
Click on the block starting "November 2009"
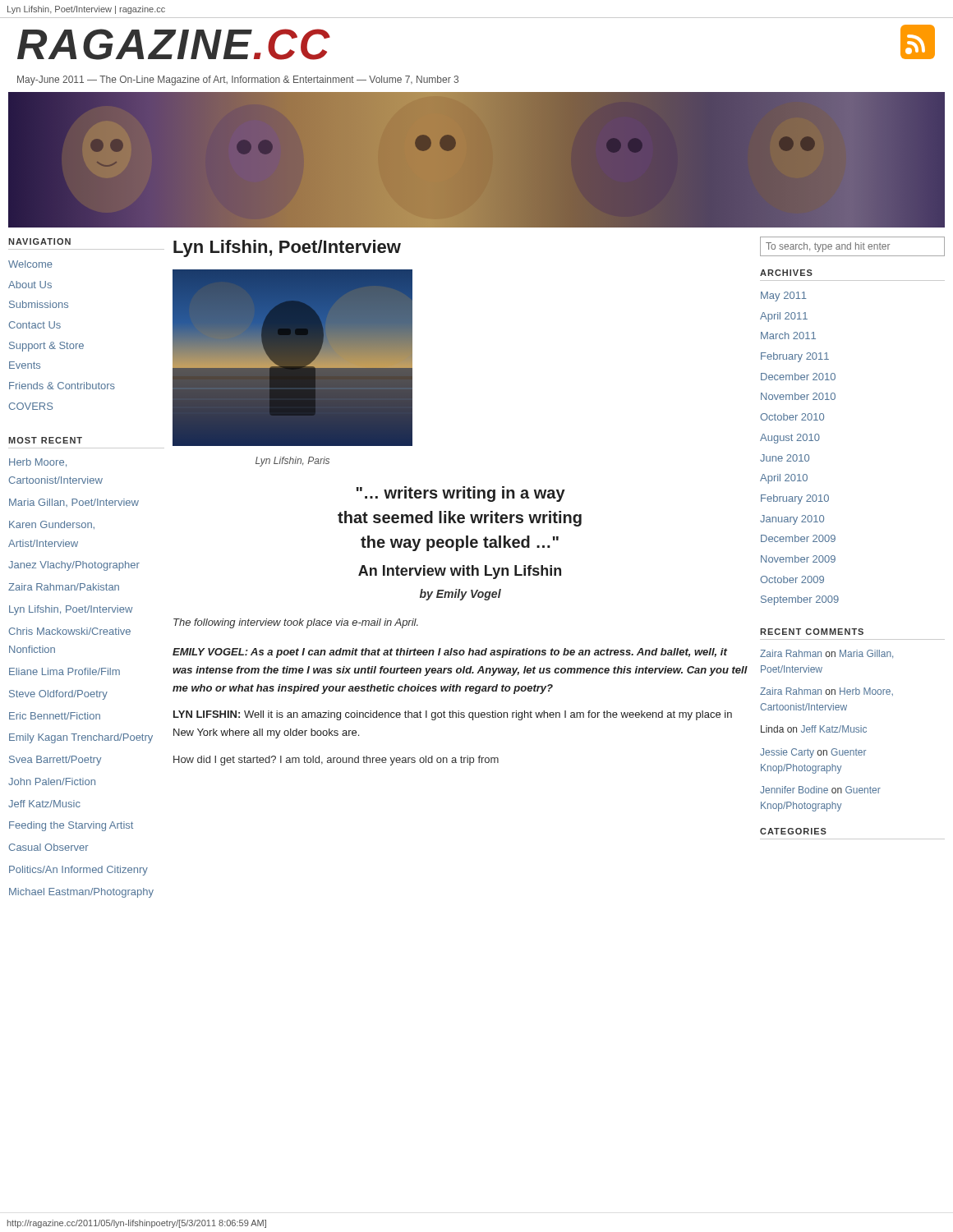(798, 559)
